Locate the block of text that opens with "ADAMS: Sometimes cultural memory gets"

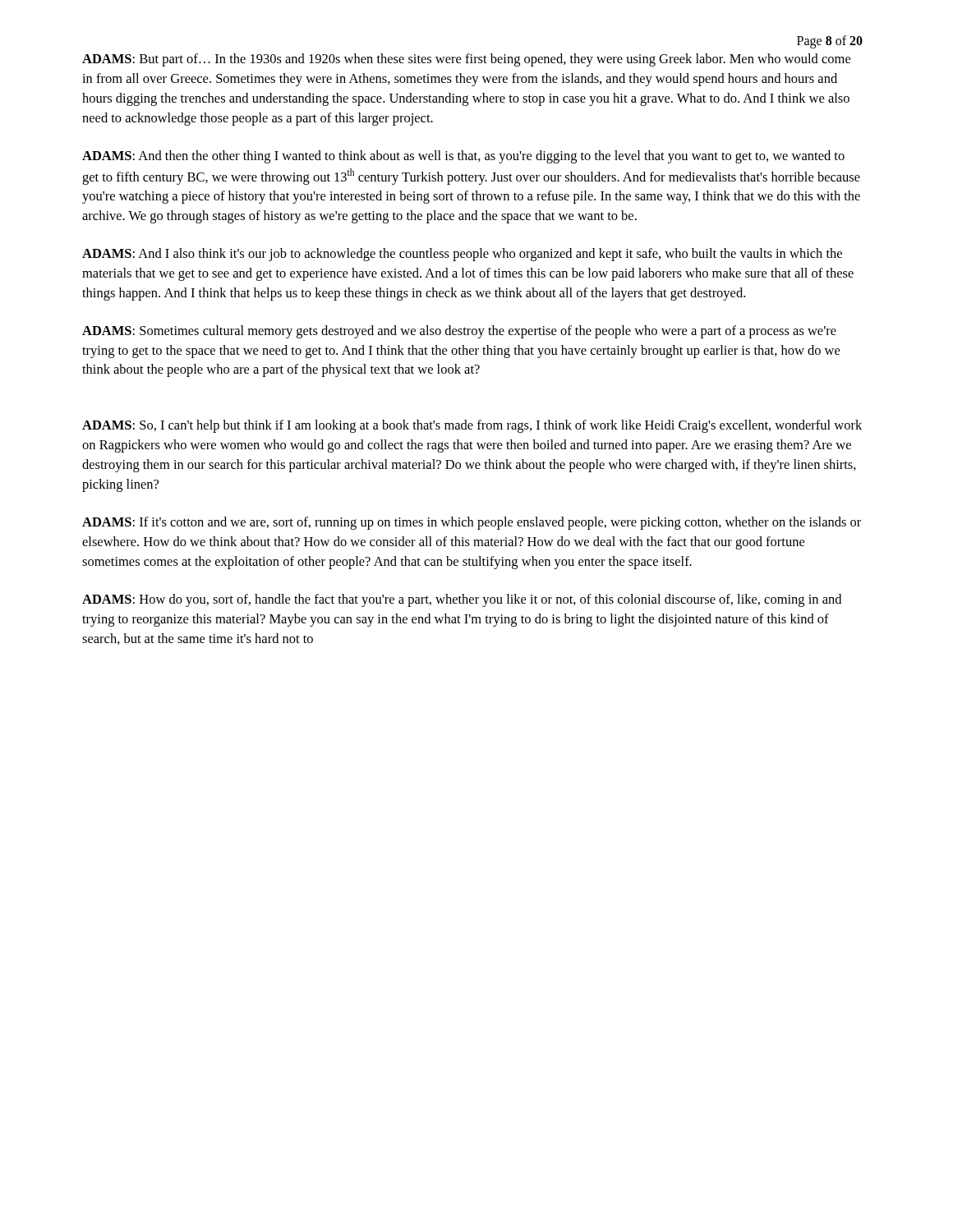click(472, 350)
